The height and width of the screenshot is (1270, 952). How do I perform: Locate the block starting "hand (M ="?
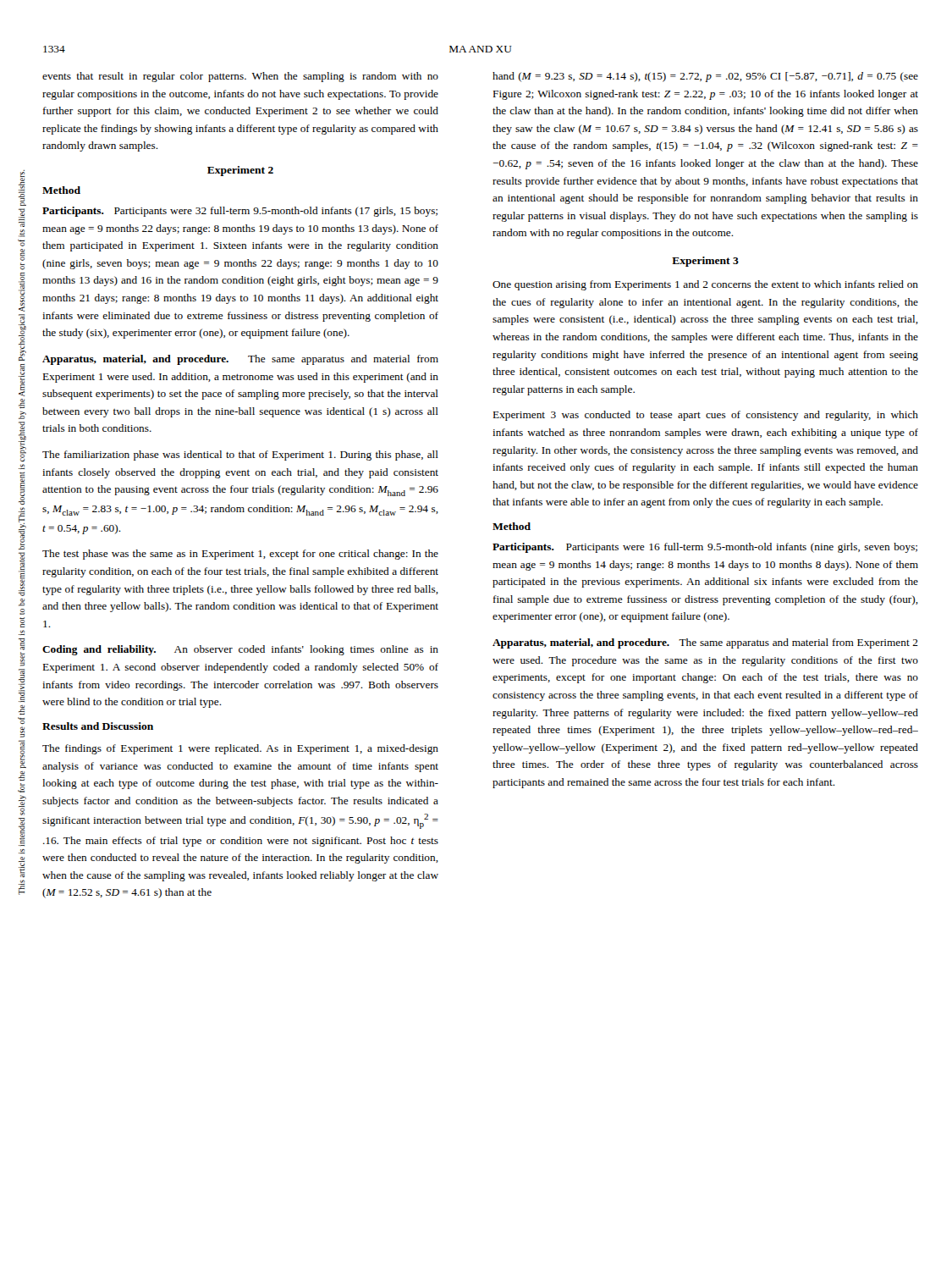click(705, 155)
